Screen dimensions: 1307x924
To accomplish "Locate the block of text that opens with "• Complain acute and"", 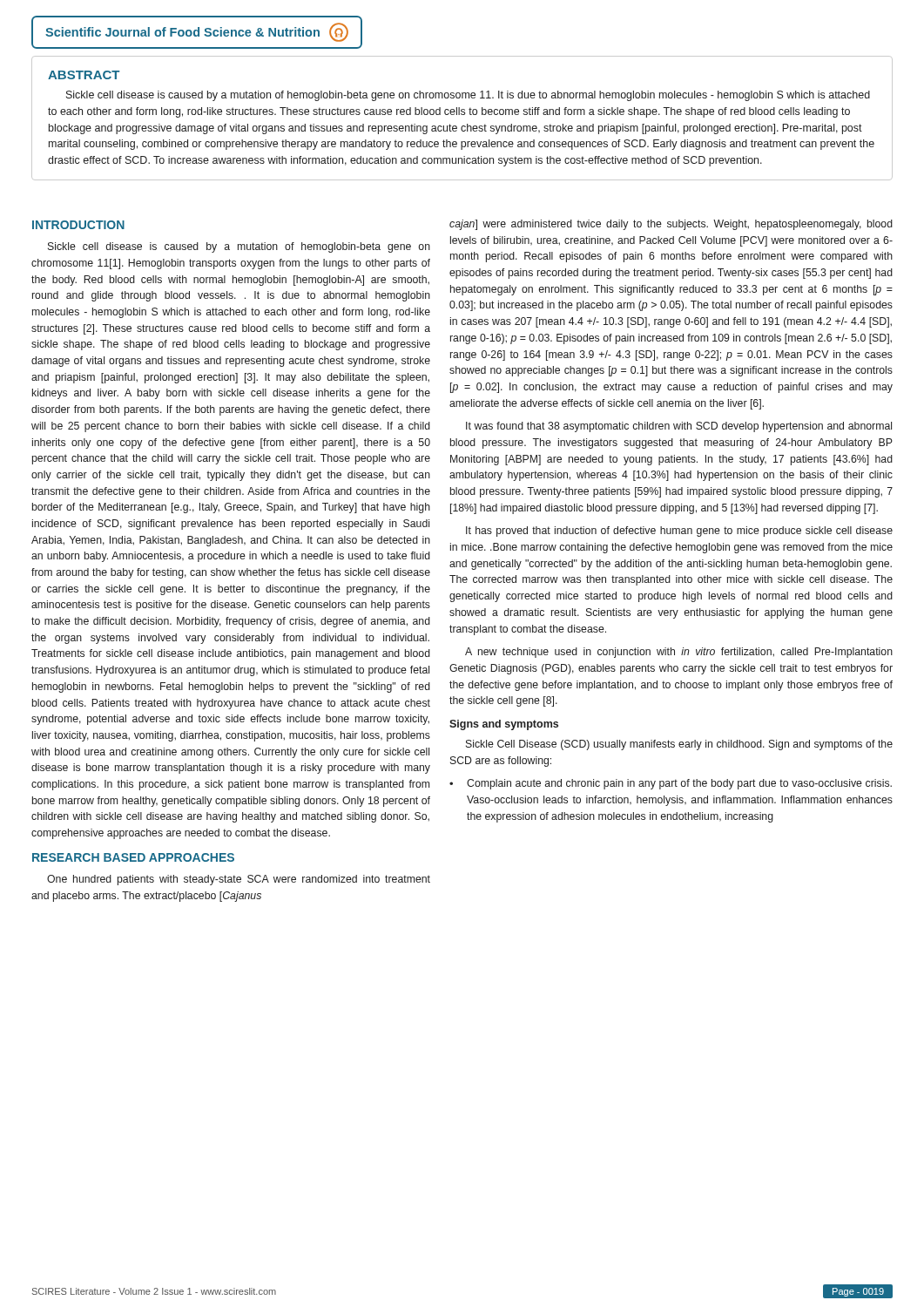I will coord(671,800).
